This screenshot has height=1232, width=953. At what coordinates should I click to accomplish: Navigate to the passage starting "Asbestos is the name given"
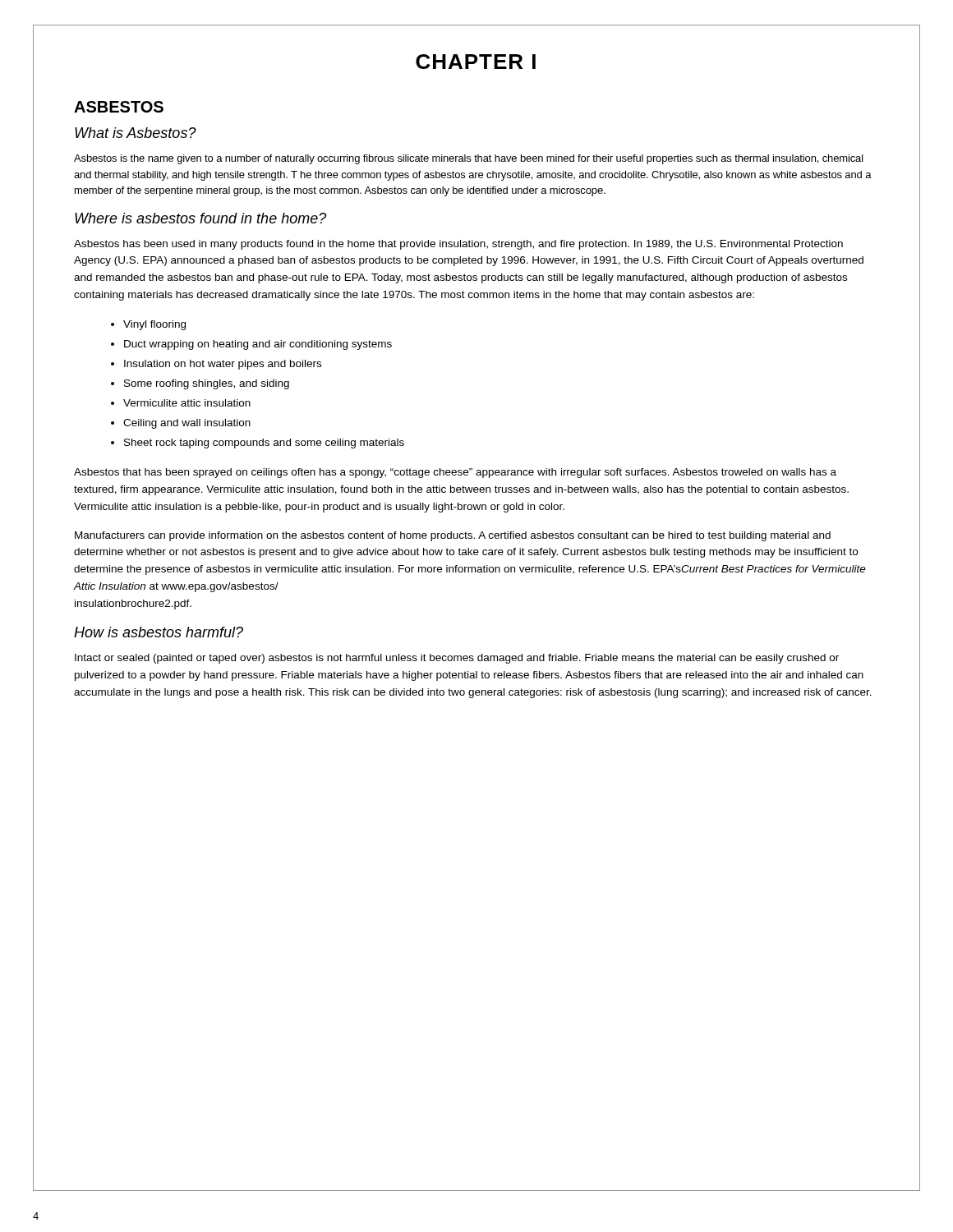coord(472,174)
